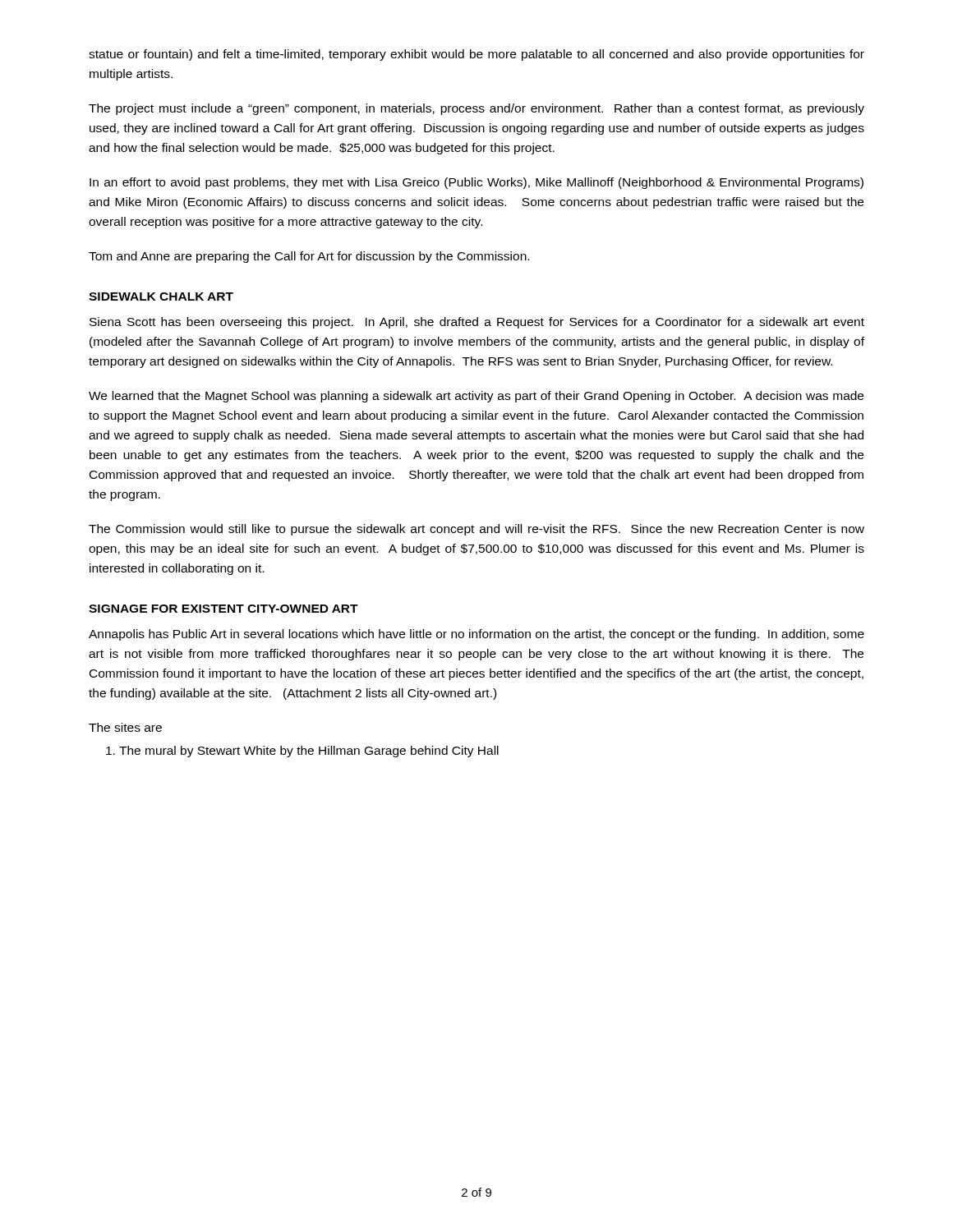Viewport: 953px width, 1232px height.
Task: Find the section header that reads "SIDEWALK CHALK ART"
Action: point(161,296)
